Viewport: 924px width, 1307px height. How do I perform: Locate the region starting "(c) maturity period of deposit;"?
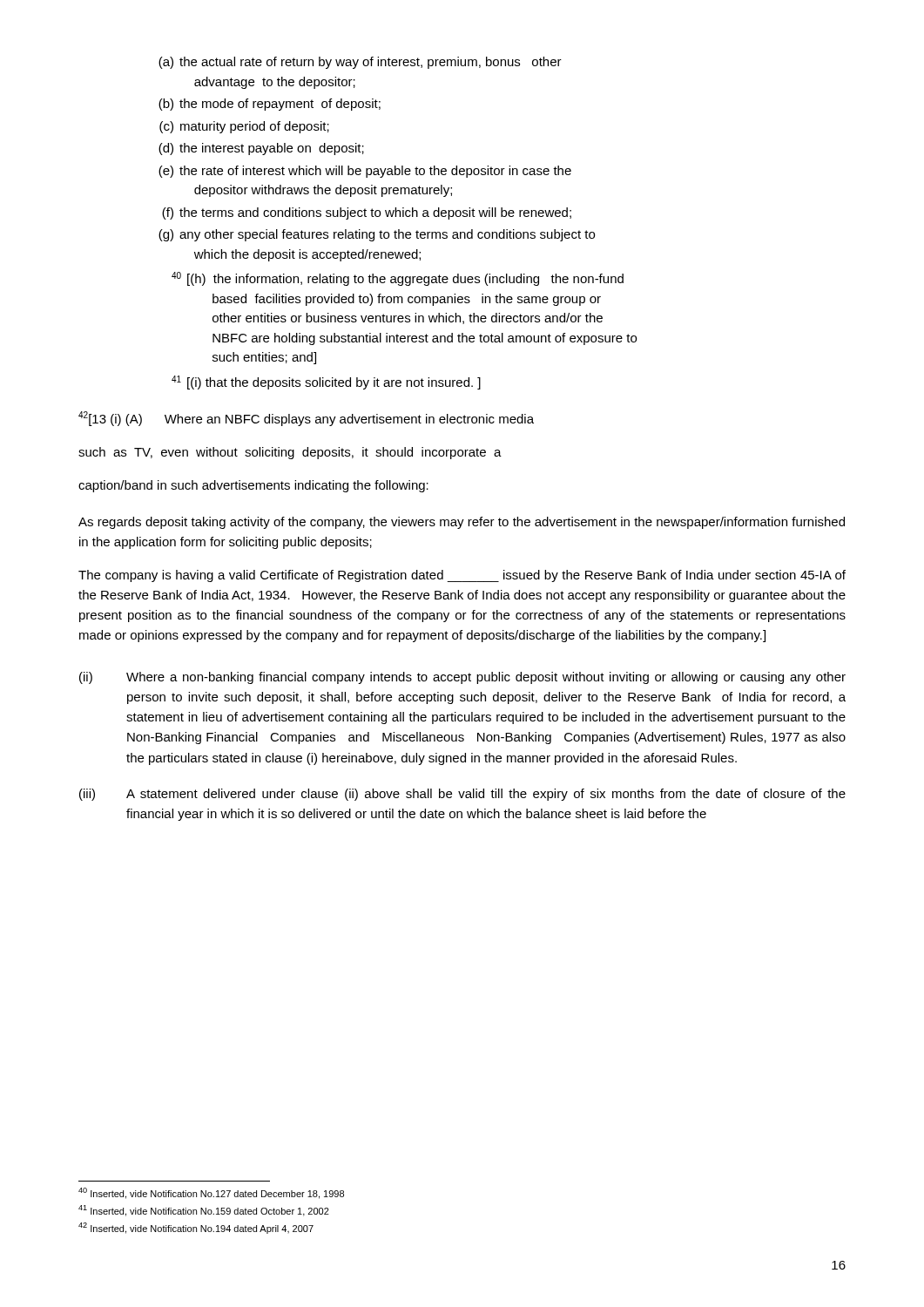coord(244,127)
